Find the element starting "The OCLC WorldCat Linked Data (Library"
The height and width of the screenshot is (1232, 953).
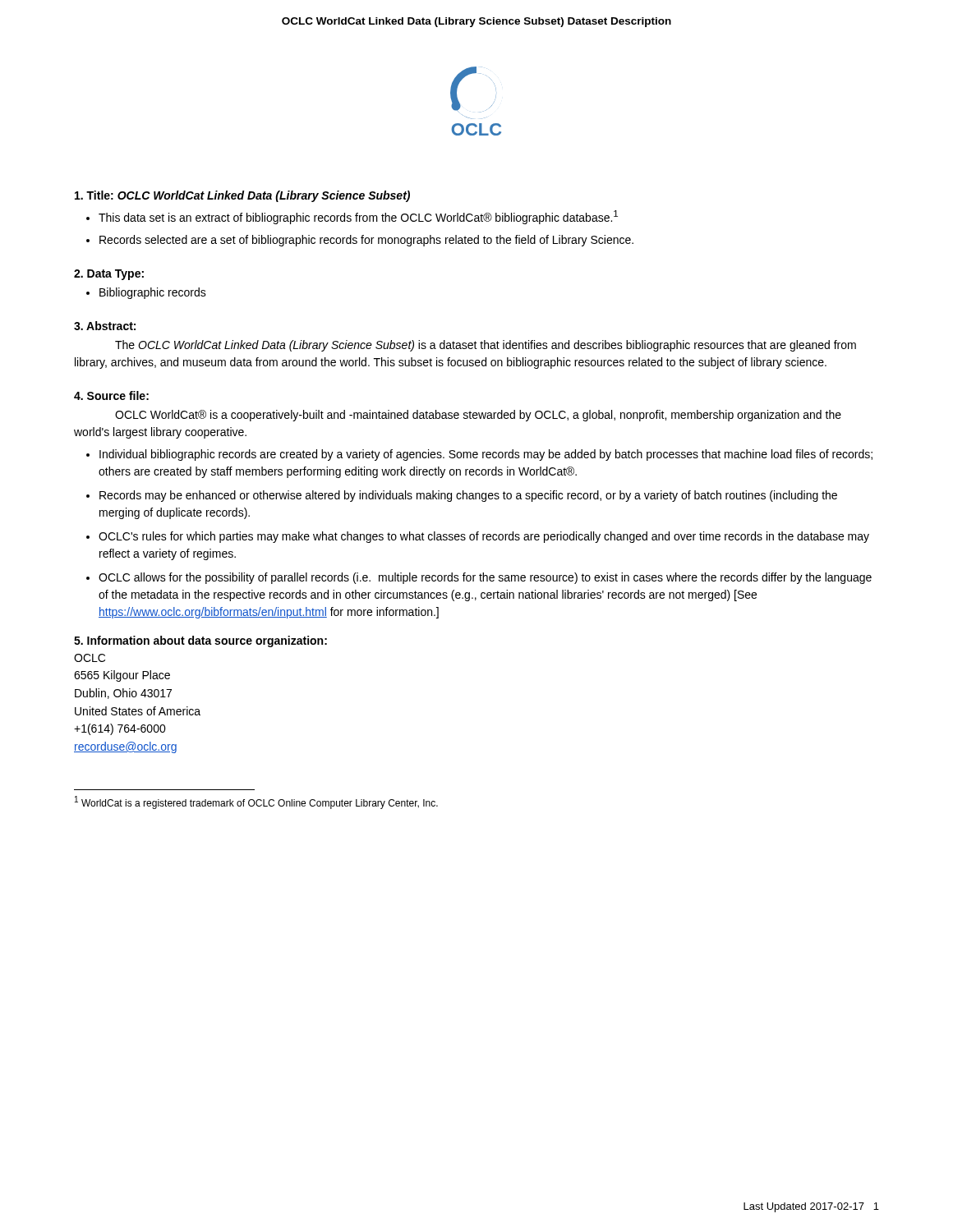[465, 353]
